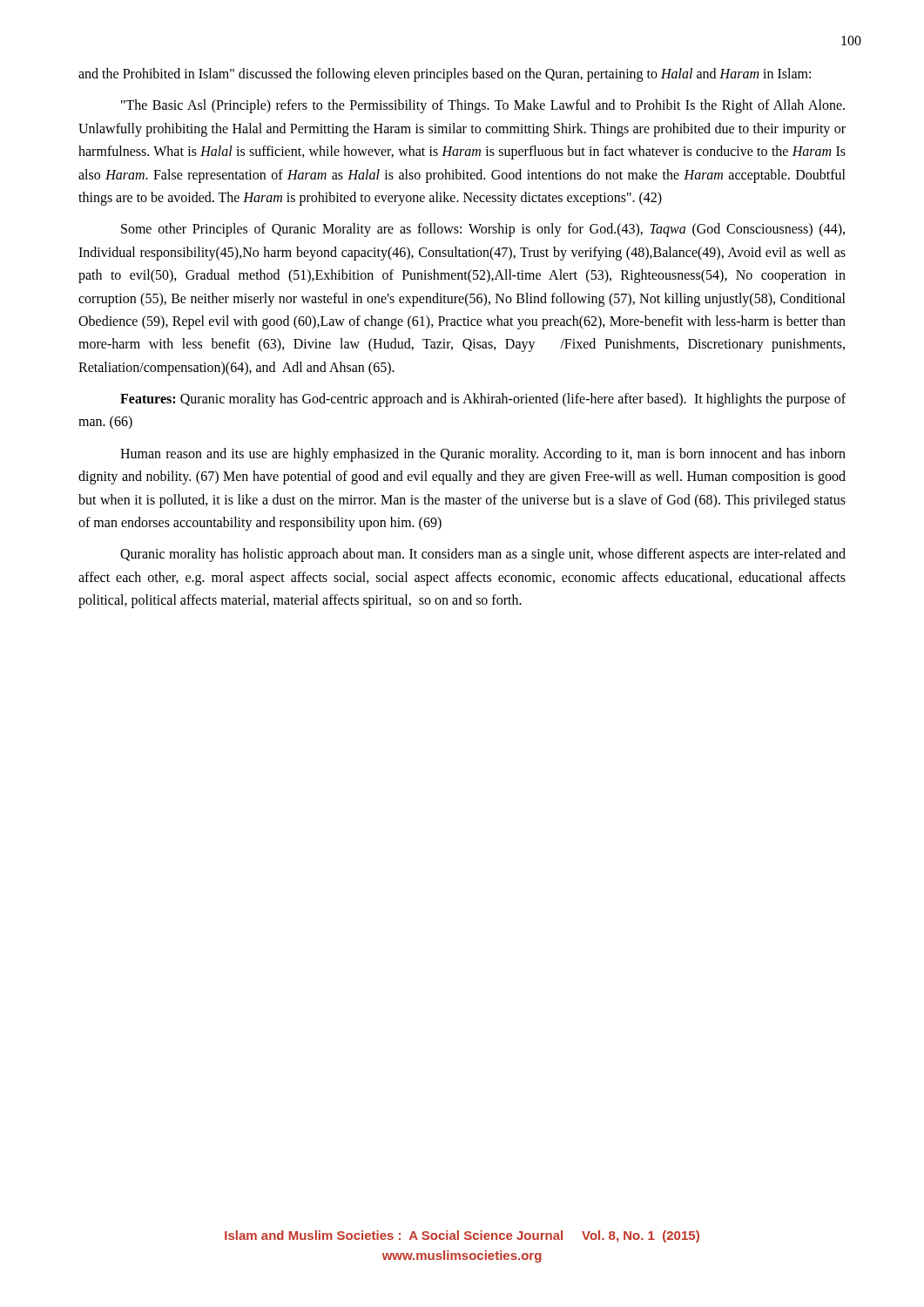Screen dimensions: 1307x924
Task: Select the region starting "Some other Principles of Quranic"
Action: pos(462,298)
